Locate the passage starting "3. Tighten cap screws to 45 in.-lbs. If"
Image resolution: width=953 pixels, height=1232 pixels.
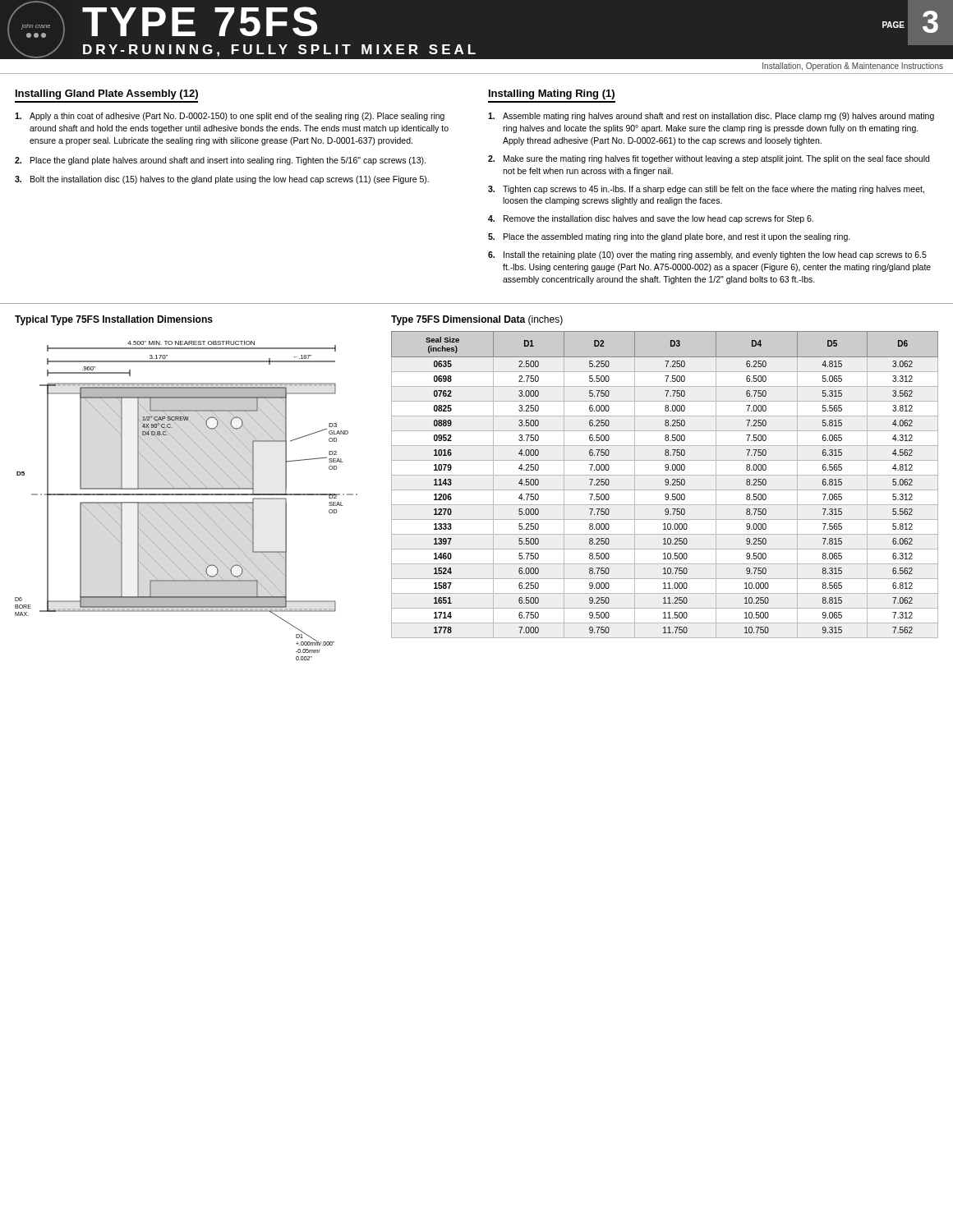[713, 195]
